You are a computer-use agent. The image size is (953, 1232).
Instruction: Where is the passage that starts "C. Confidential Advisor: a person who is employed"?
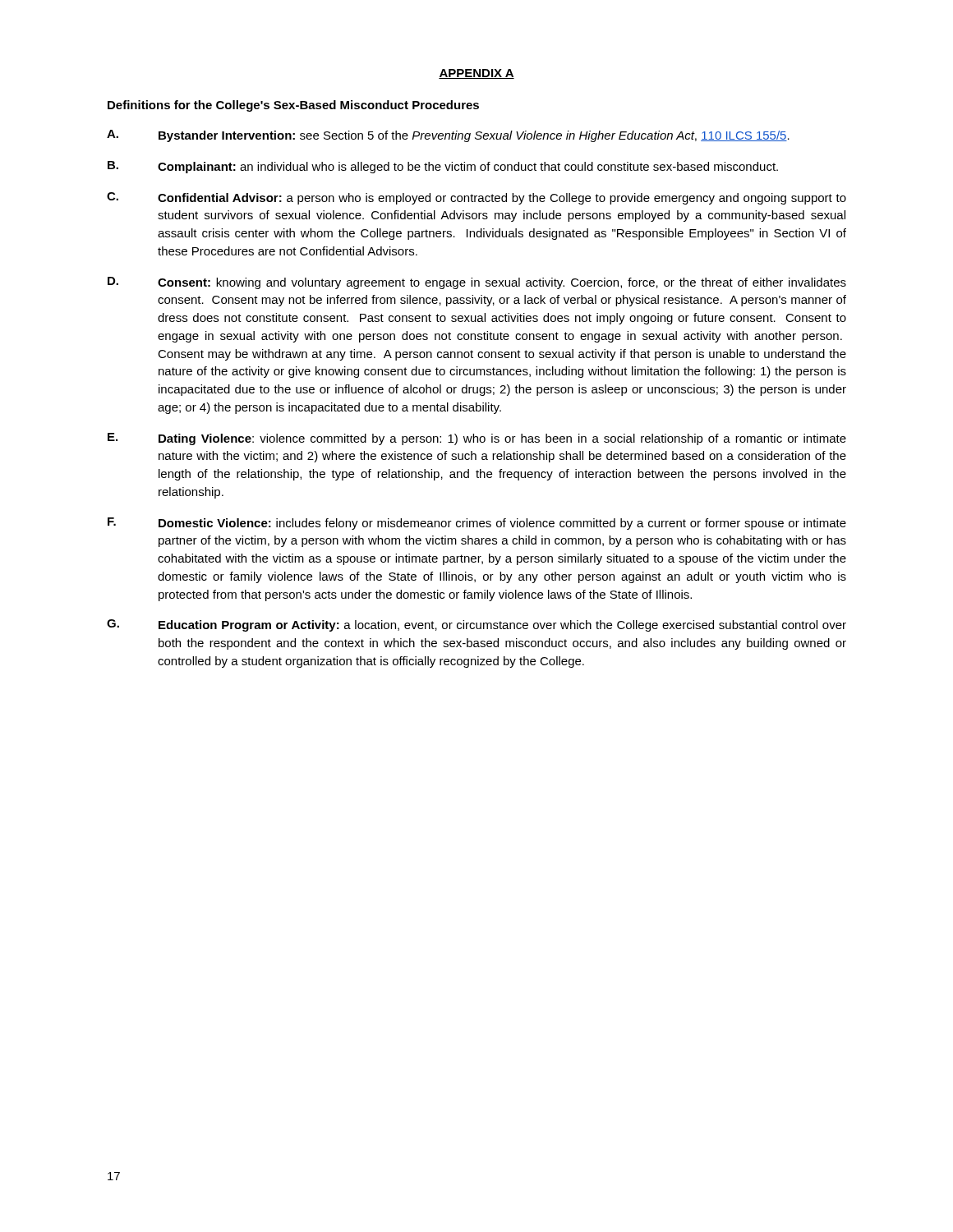pyautogui.click(x=476, y=224)
